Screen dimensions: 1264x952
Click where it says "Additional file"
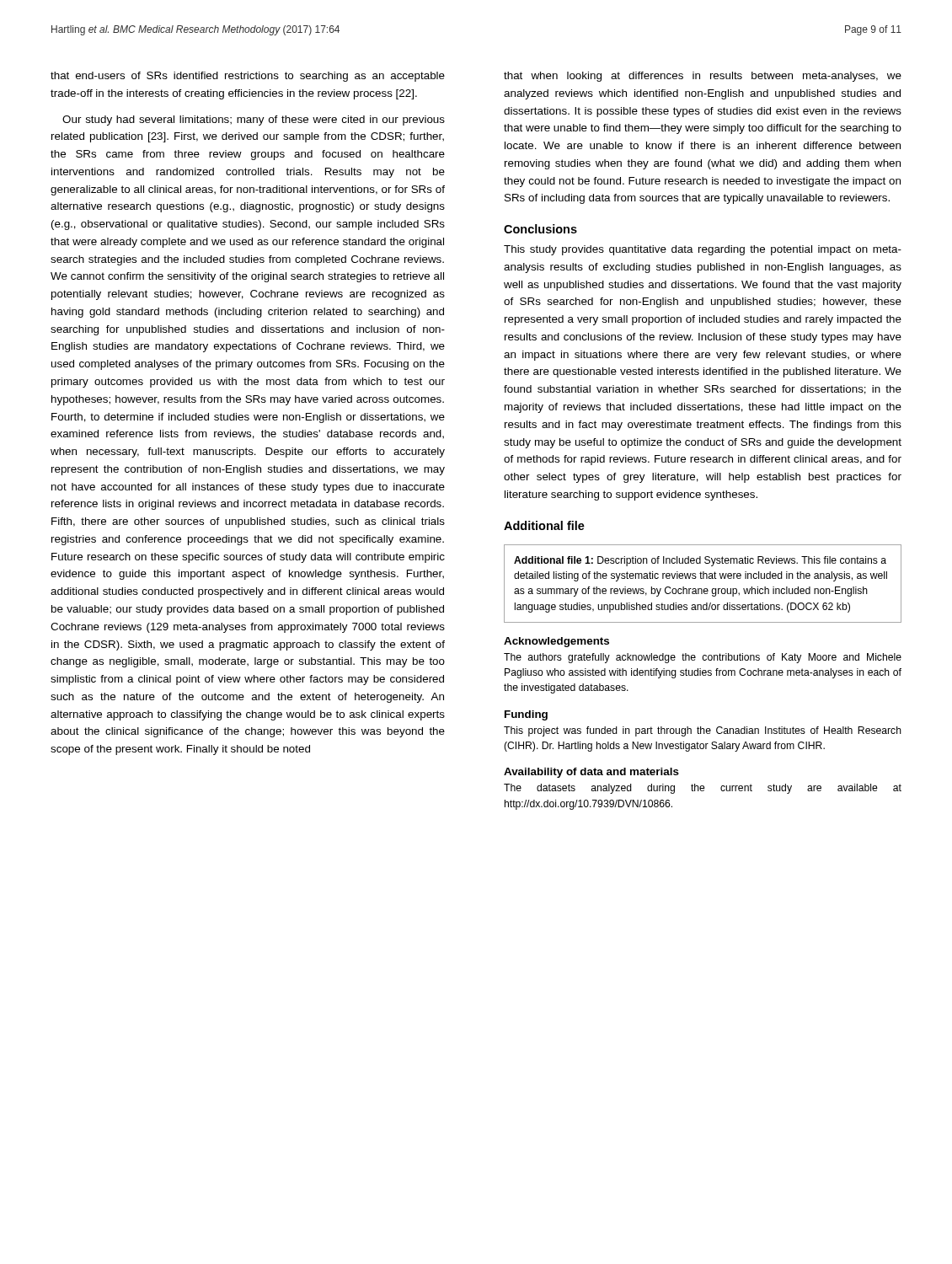544,526
